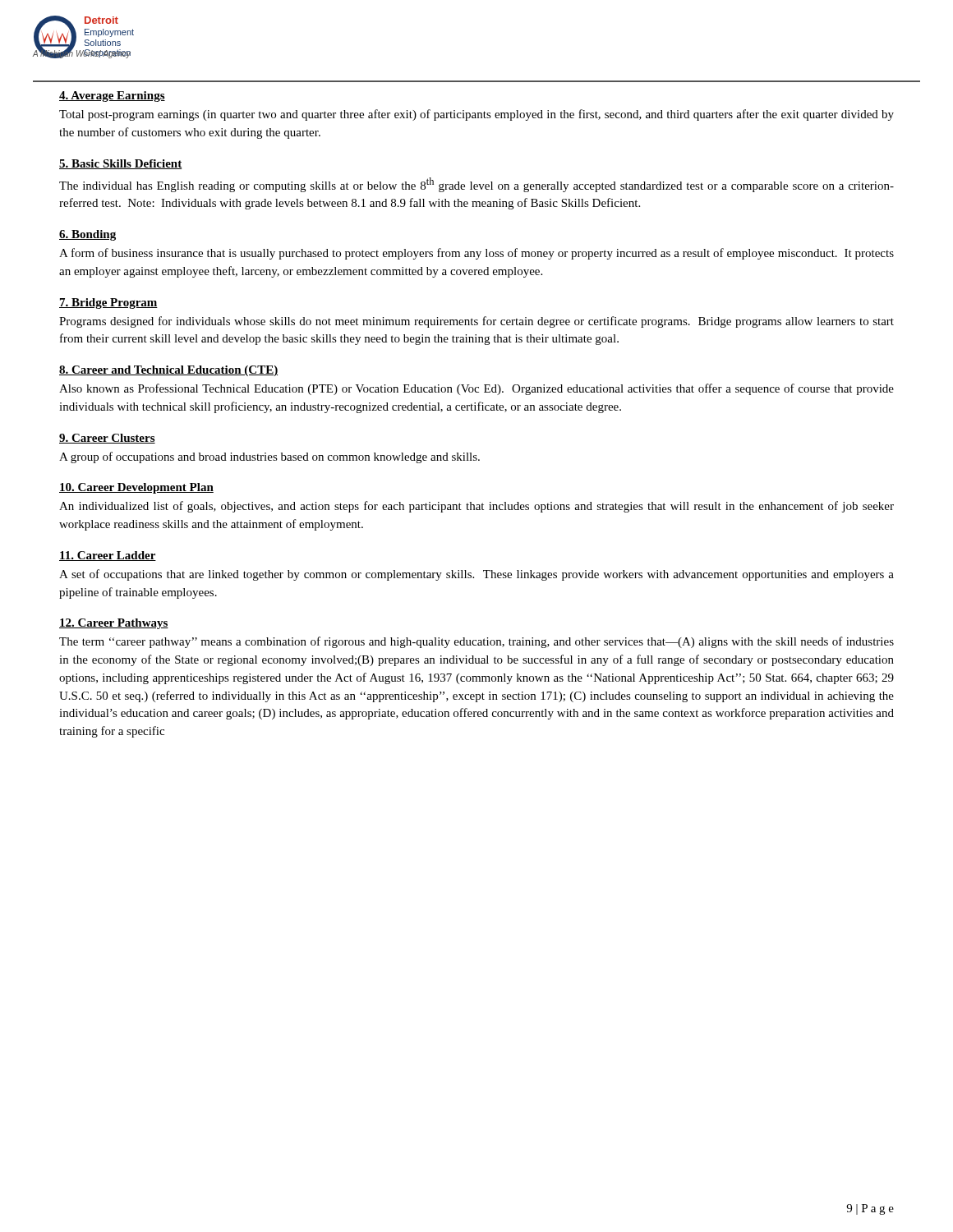Viewport: 953px width, 1232px height.
Task: Locate the text block with the text "Also known as Professional Technical"
Action: pyautogui.click(x=476, y=397)
